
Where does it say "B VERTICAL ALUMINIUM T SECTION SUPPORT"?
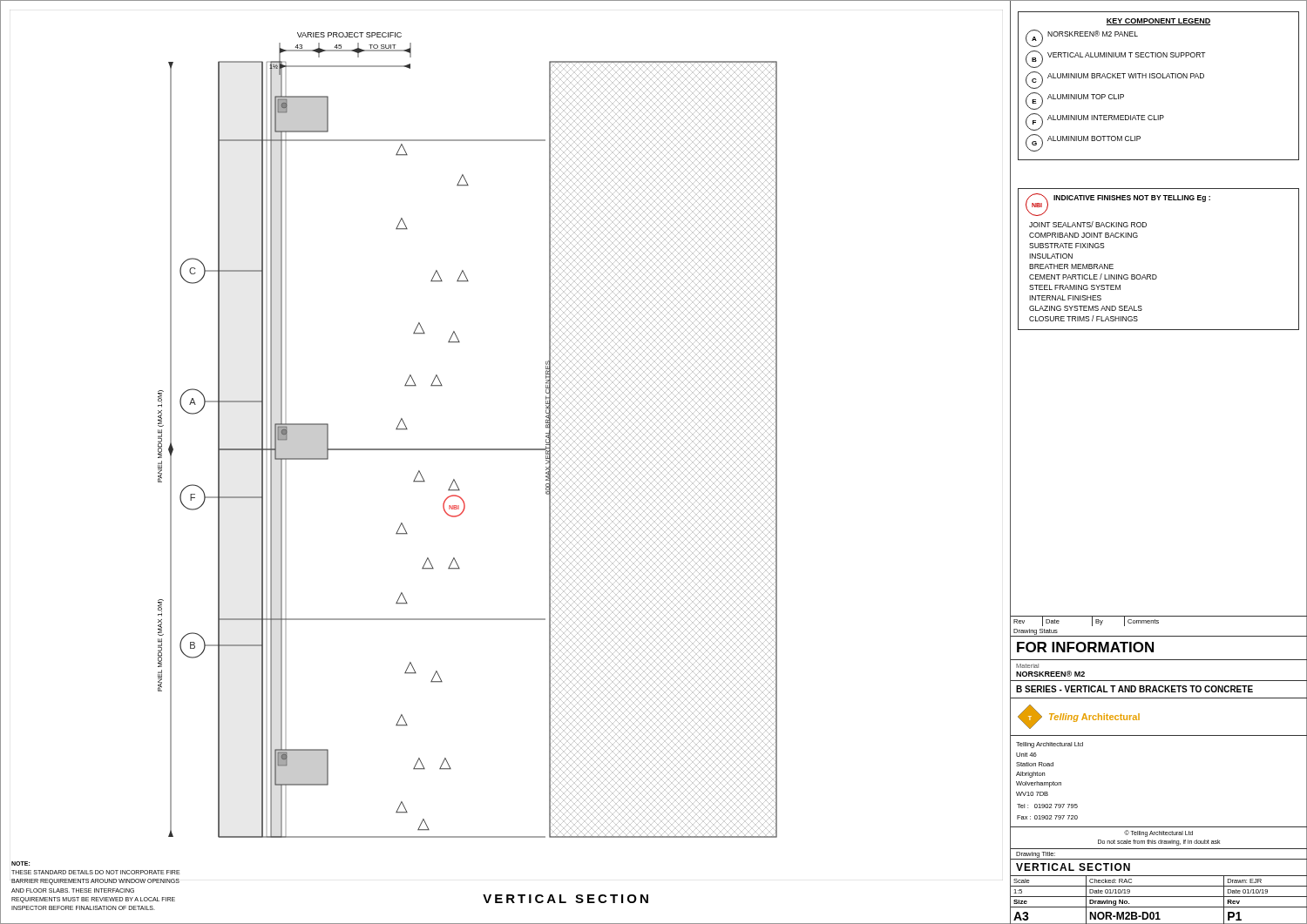(1115, 59)
